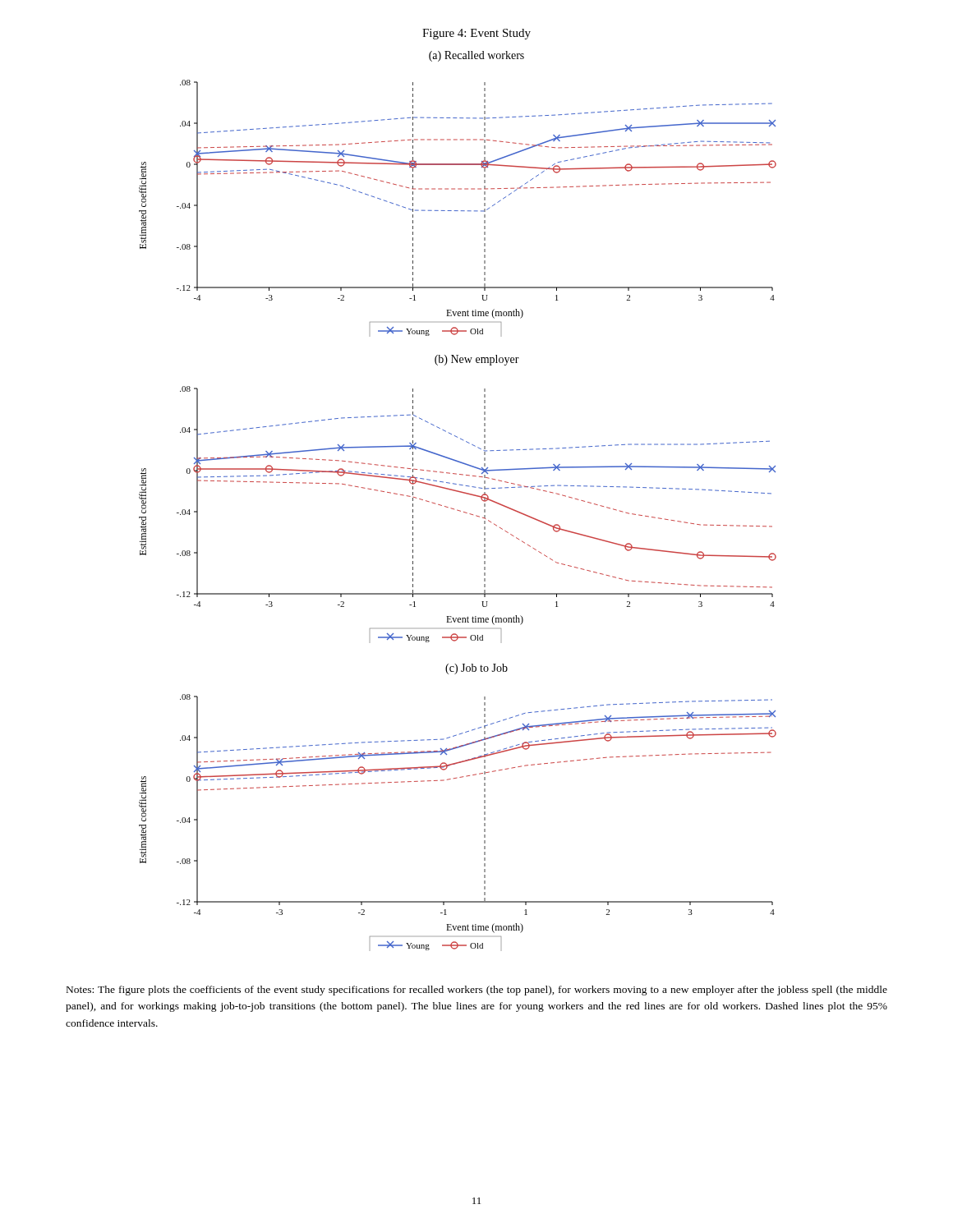953x1232 pixels.
Task: Locate the caption that reads "(a) Recalled workers"
Action: point(476,55)
